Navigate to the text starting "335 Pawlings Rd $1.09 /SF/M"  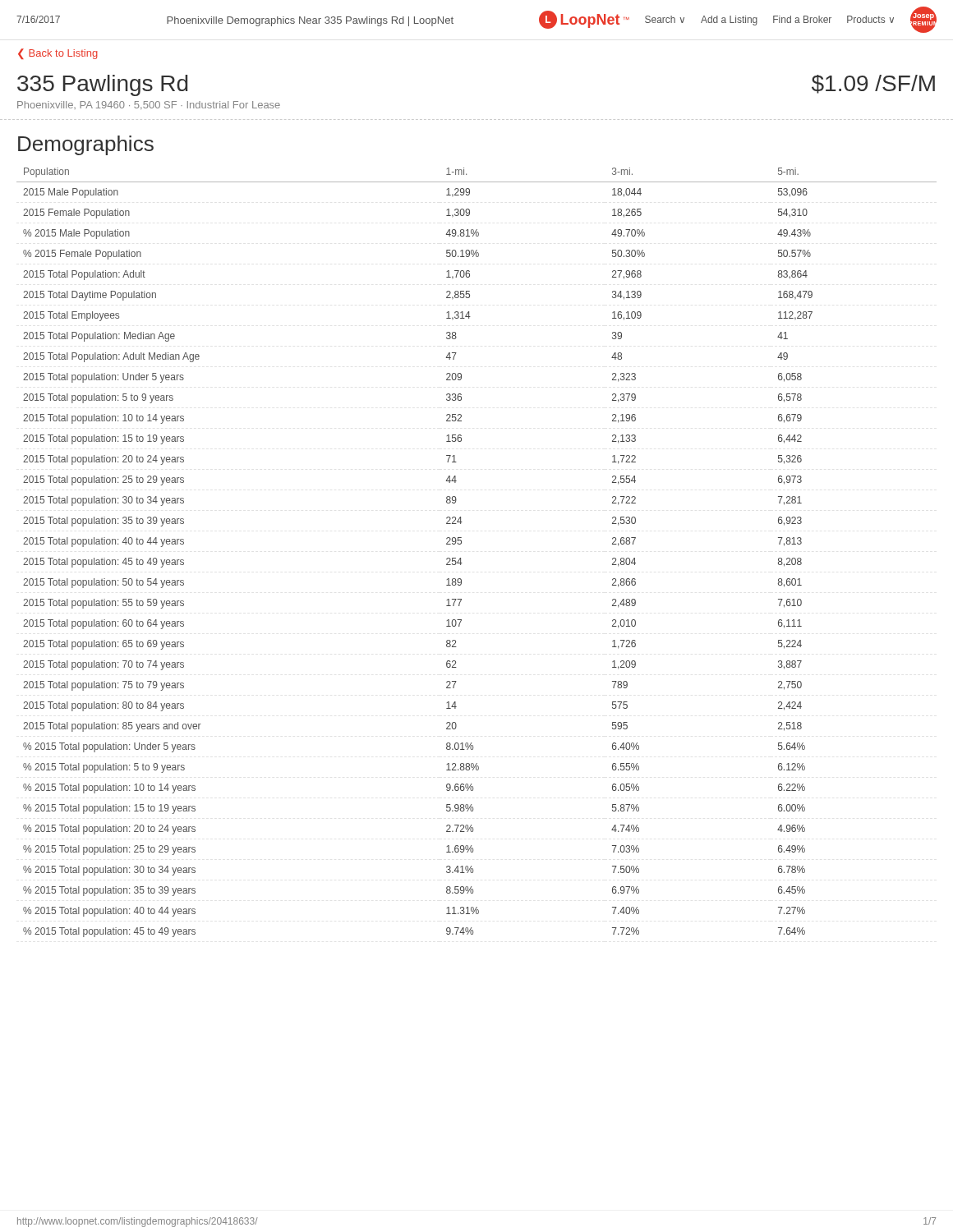(x=109, y=85)
